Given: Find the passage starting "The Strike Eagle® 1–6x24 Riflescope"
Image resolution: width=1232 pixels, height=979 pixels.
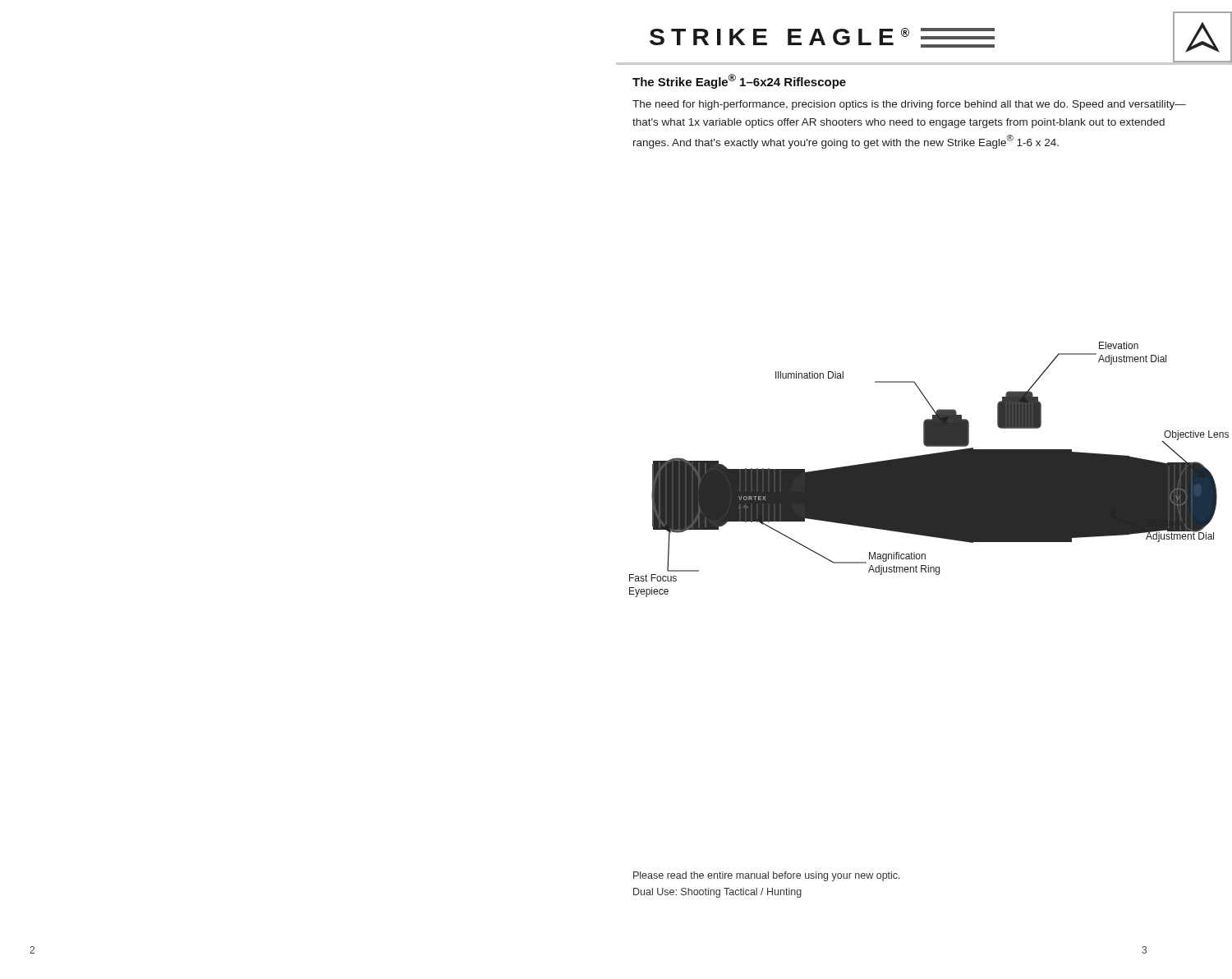Looking at the screenshot, I should (739, 80).
